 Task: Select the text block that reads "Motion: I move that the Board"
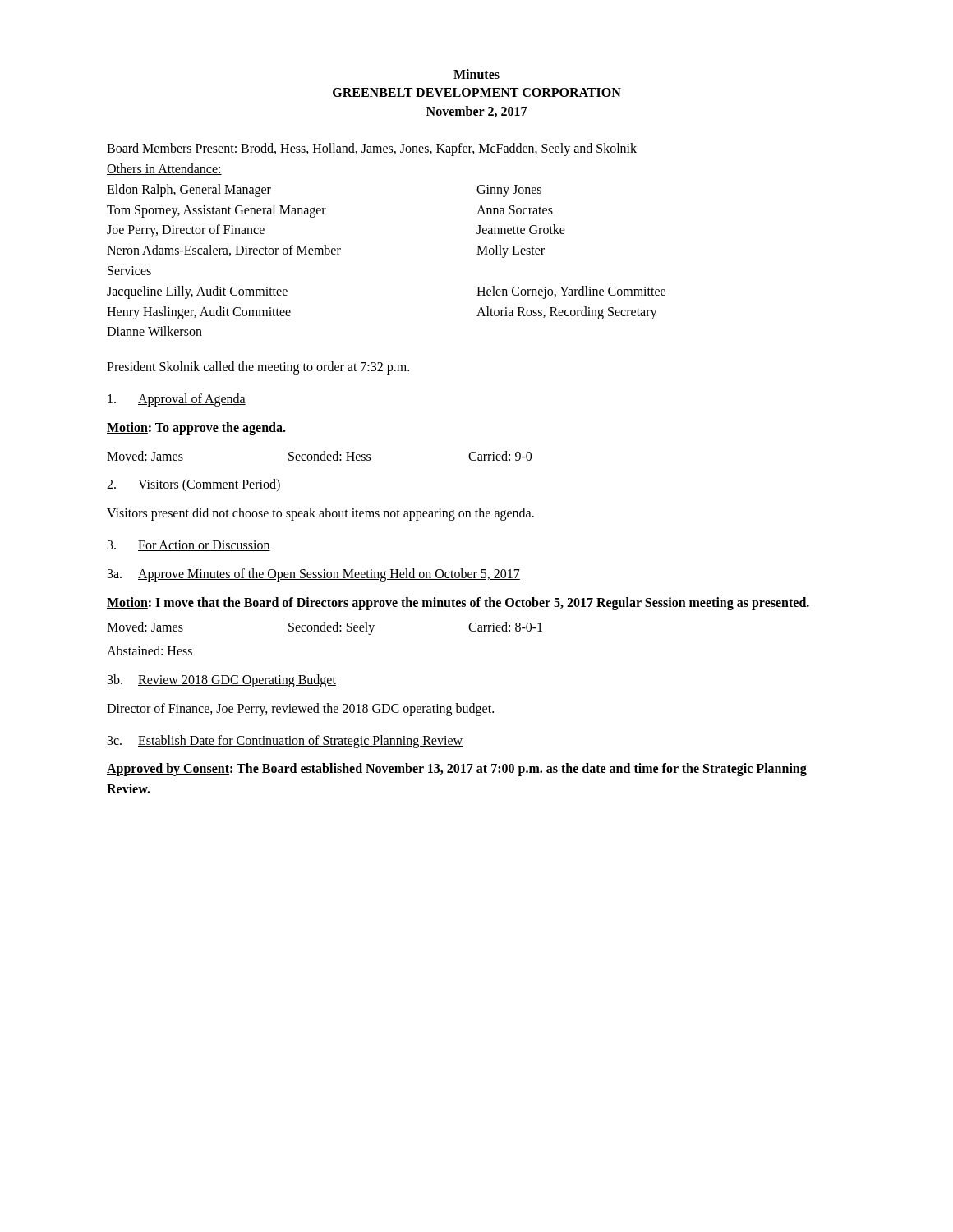476,627
